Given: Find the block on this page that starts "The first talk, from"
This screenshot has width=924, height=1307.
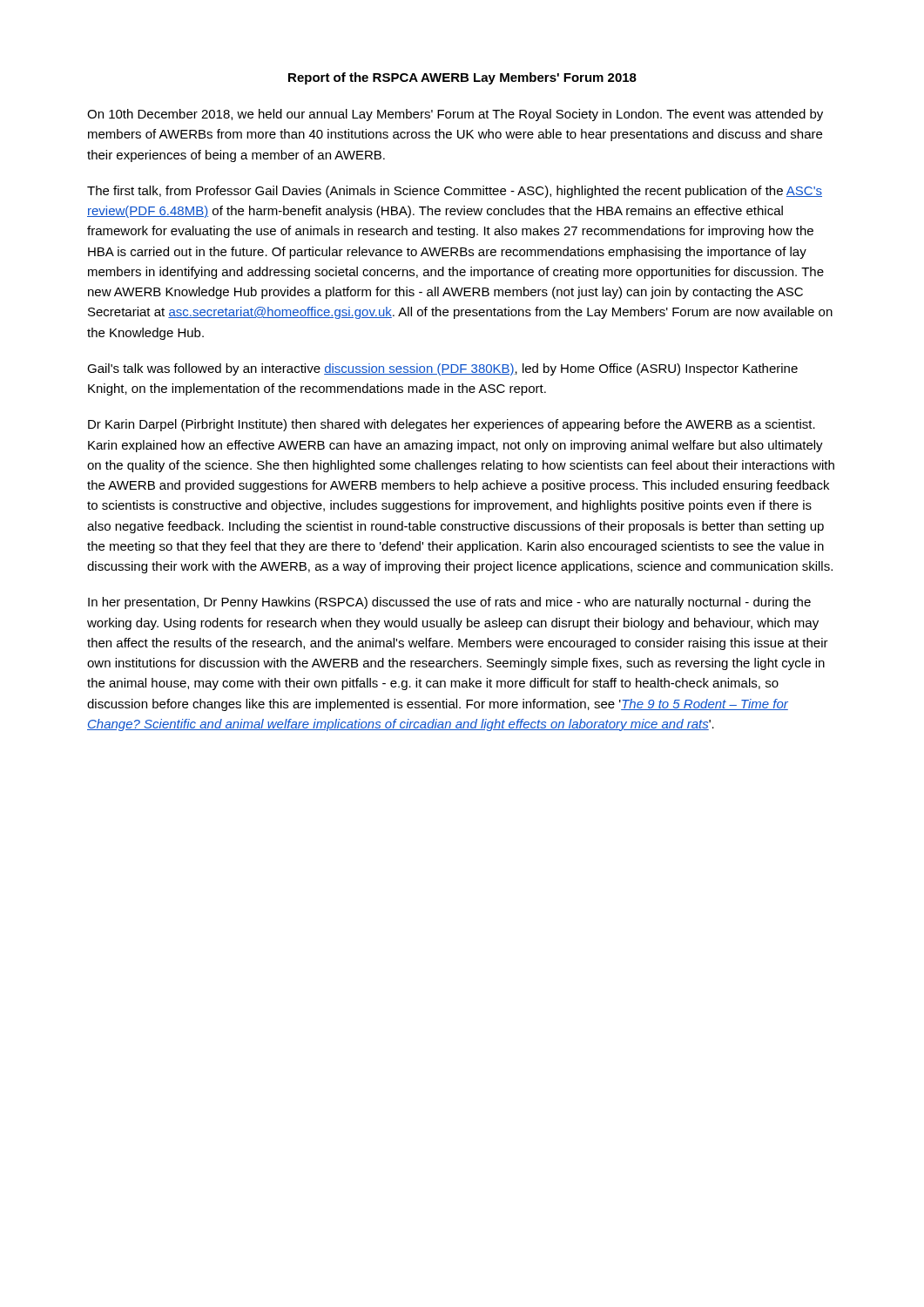Looking at the screenshot, I should pos(460,261).
